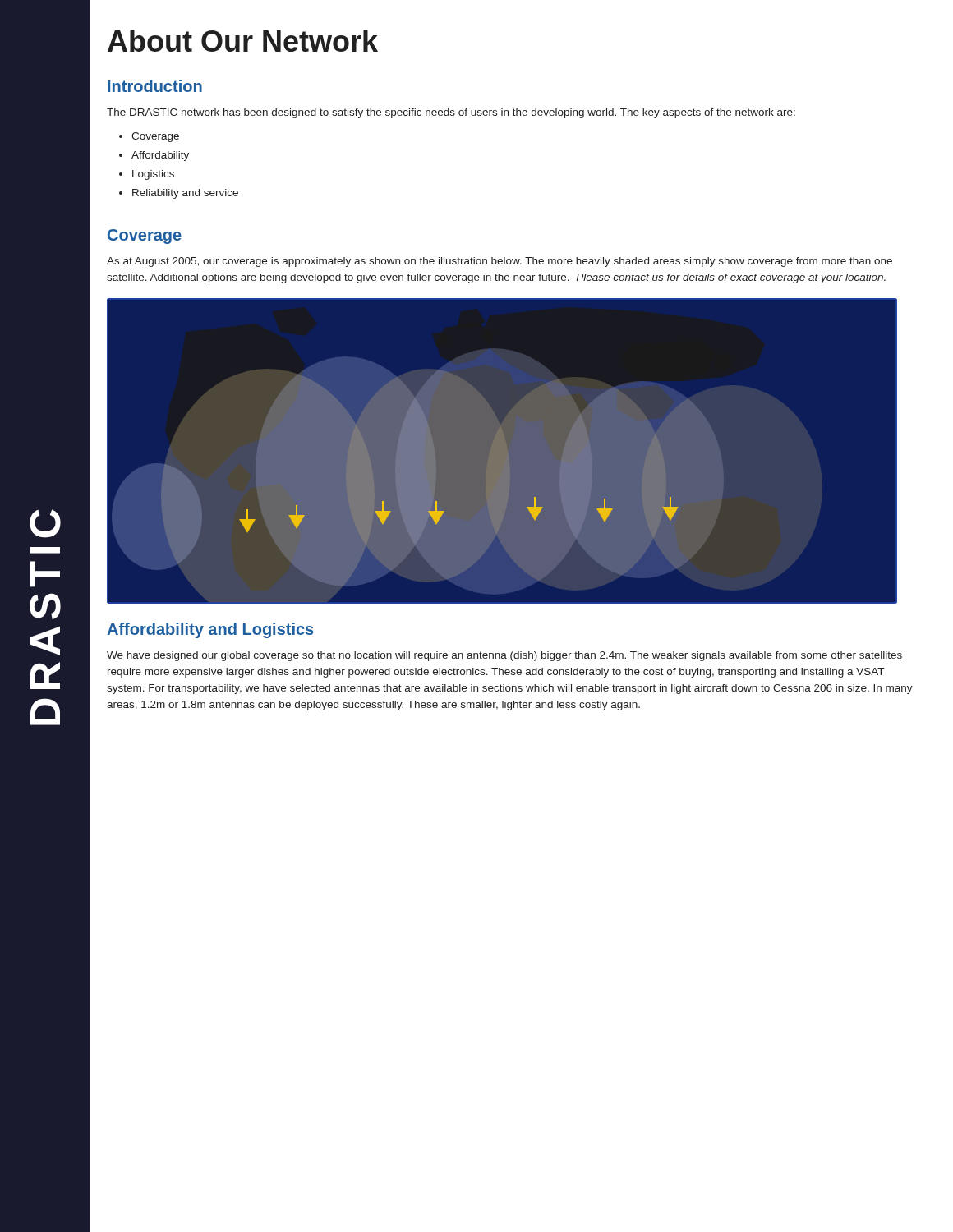Point to the text block starting "About Our Network"
This screenshot has height=1232, width=953.
(243, 41)
